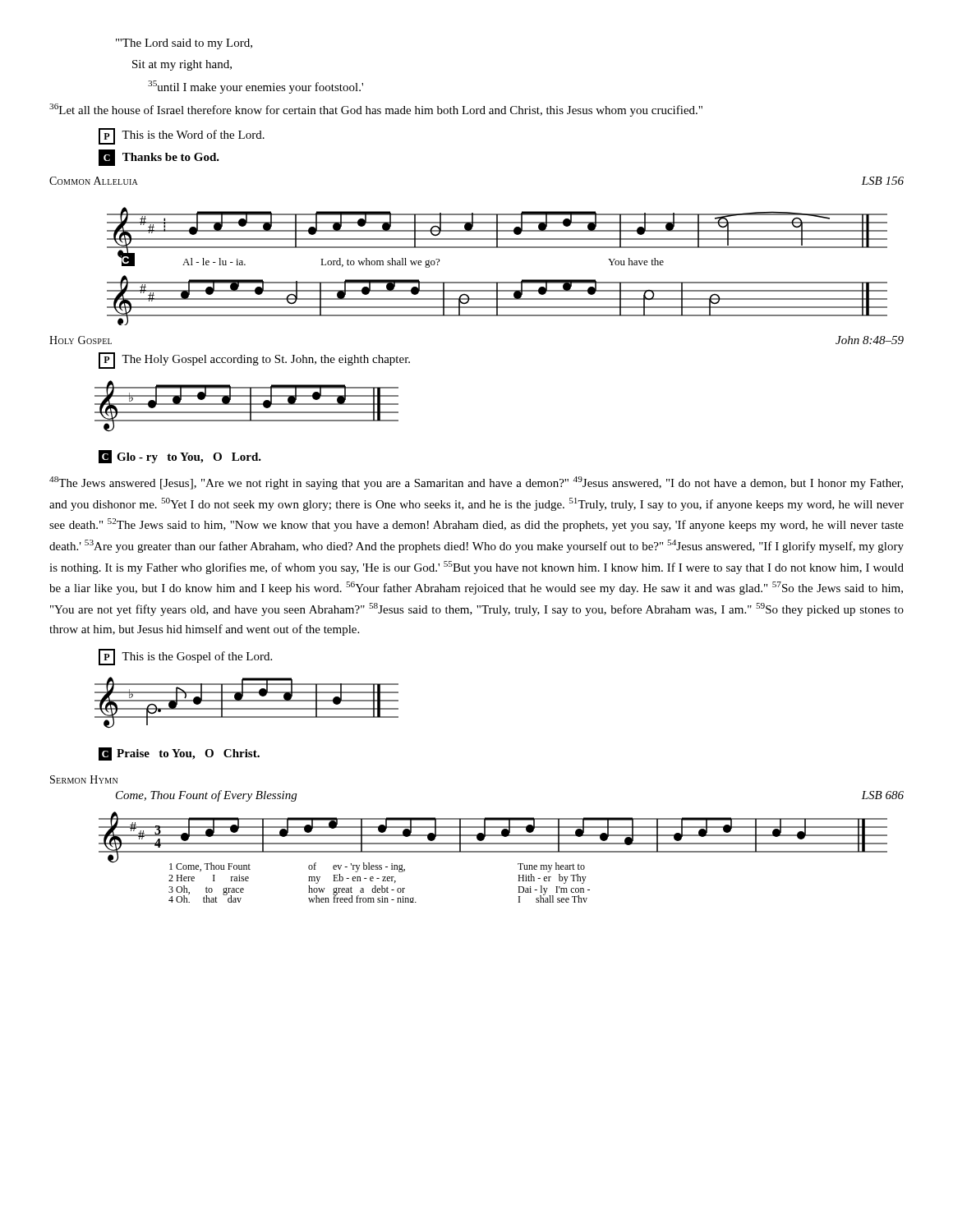Navigate to the element starting "36Let all the house"
The height and width of the screenshot is (1232, 953).
(x=376, y=109)
